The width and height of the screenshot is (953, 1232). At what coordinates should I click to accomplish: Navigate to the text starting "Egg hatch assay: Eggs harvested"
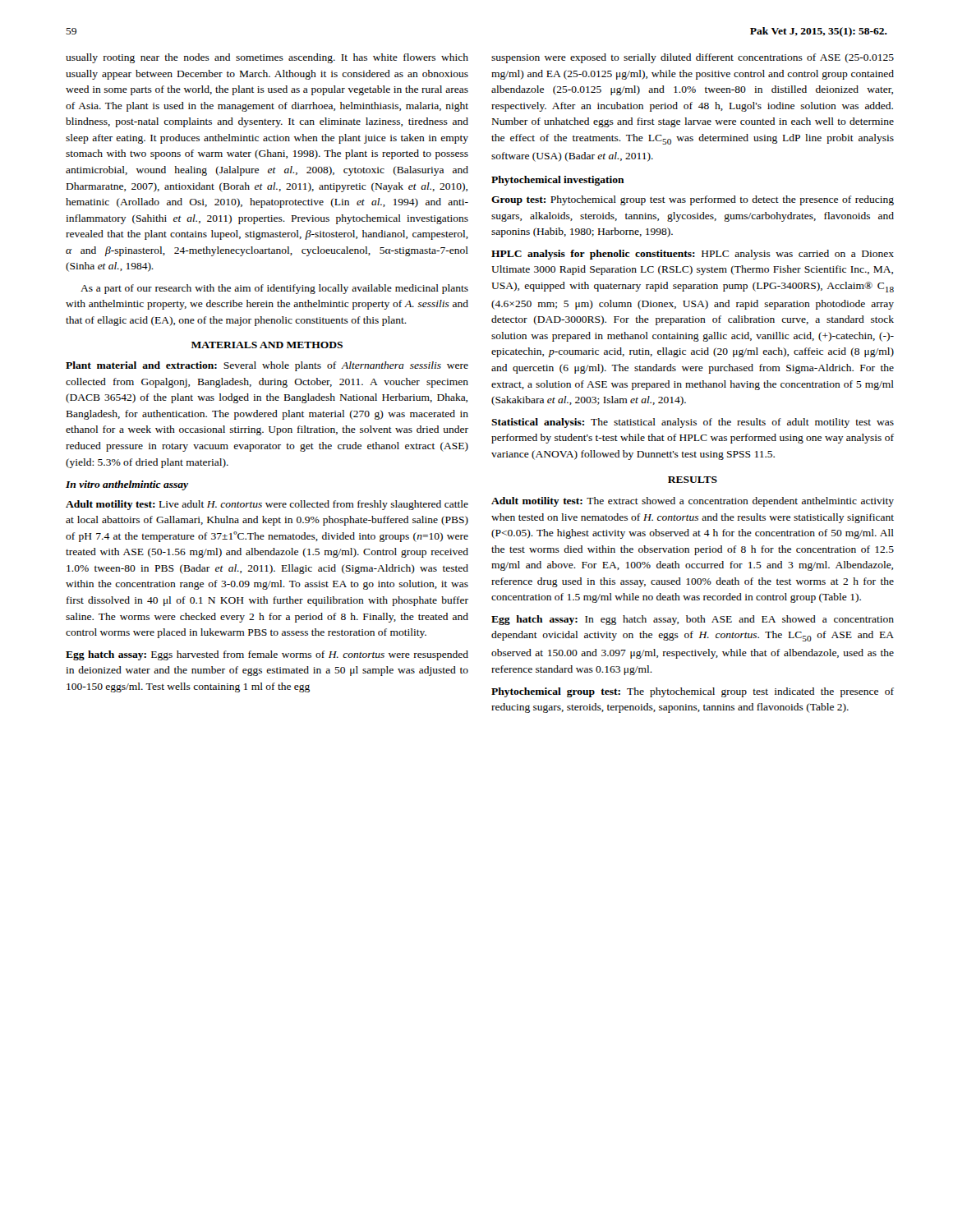tap(267, 670)
